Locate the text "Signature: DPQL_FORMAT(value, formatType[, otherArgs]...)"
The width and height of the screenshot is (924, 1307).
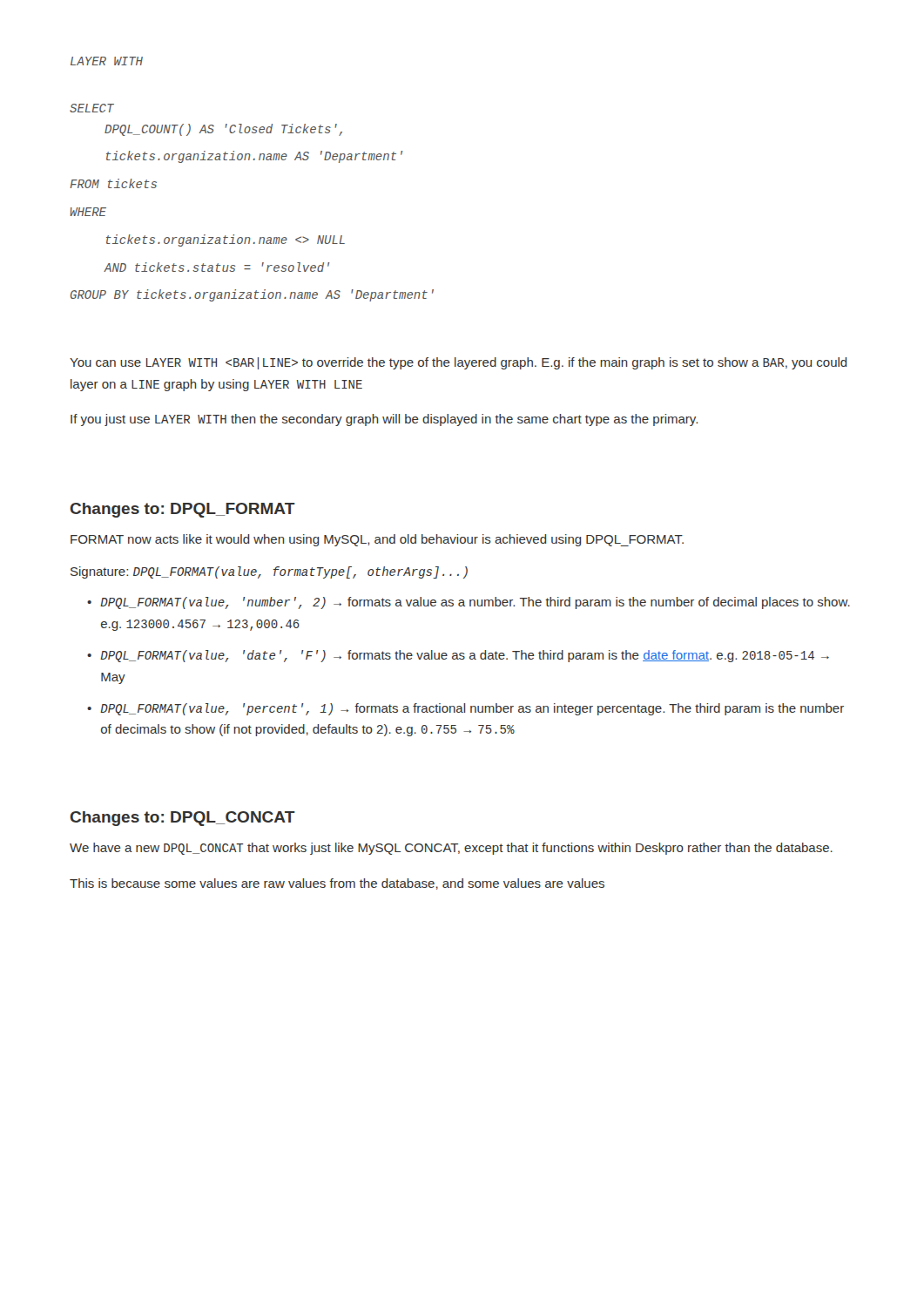[x=270, y=572]
